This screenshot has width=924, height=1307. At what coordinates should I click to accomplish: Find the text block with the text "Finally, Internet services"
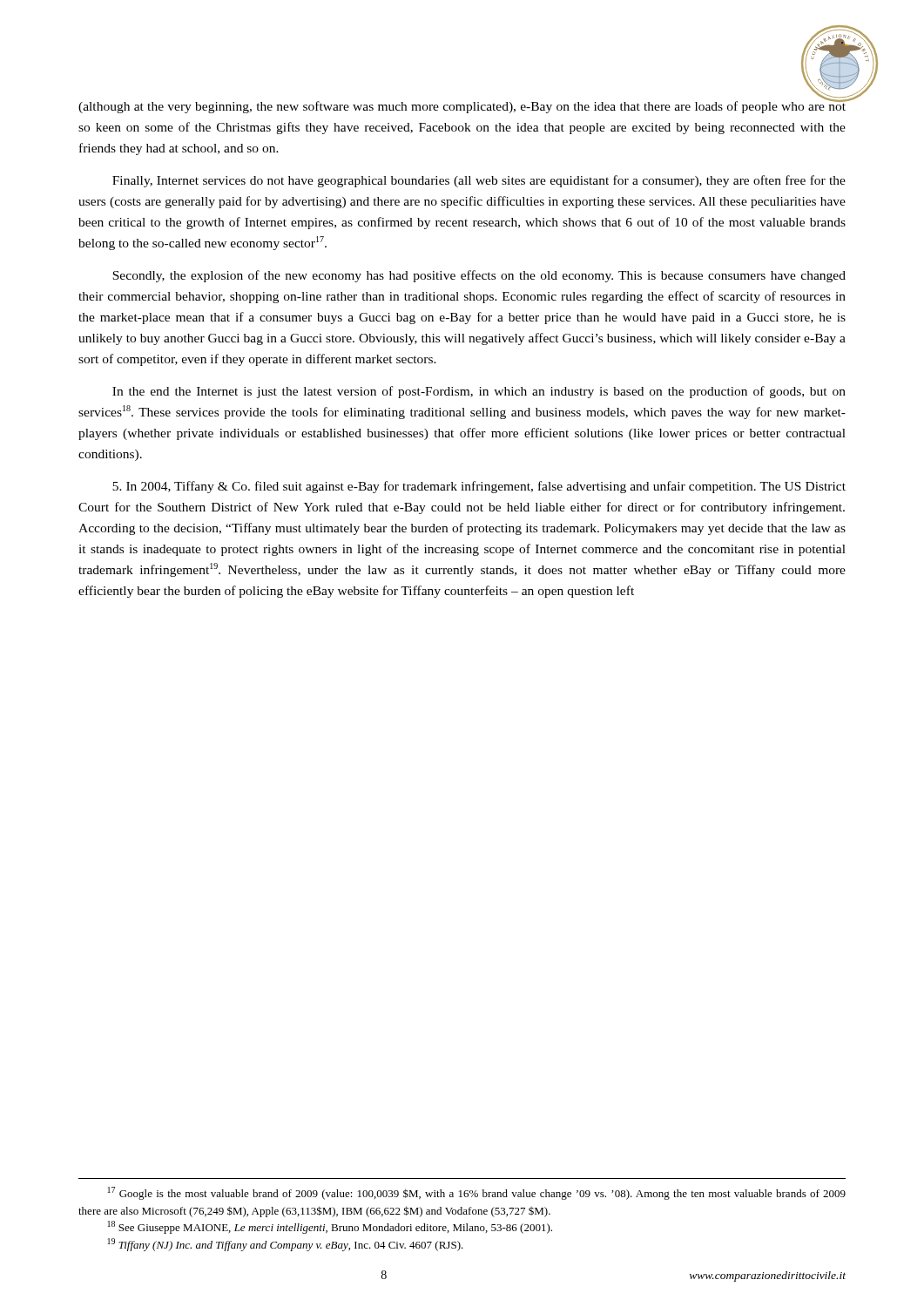point(462,212)
